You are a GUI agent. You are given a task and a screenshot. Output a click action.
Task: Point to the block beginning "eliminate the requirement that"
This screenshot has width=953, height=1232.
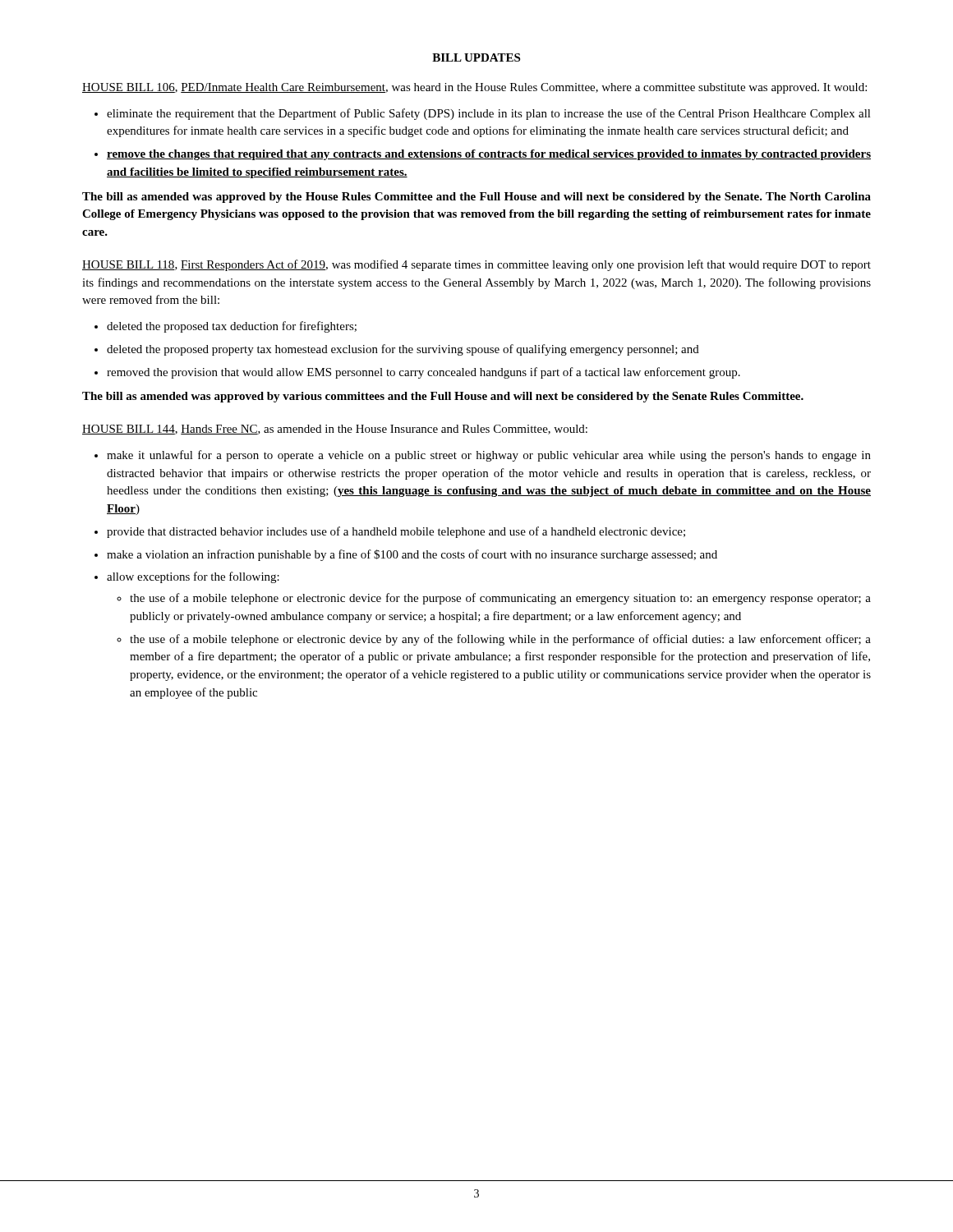[489, 122]
